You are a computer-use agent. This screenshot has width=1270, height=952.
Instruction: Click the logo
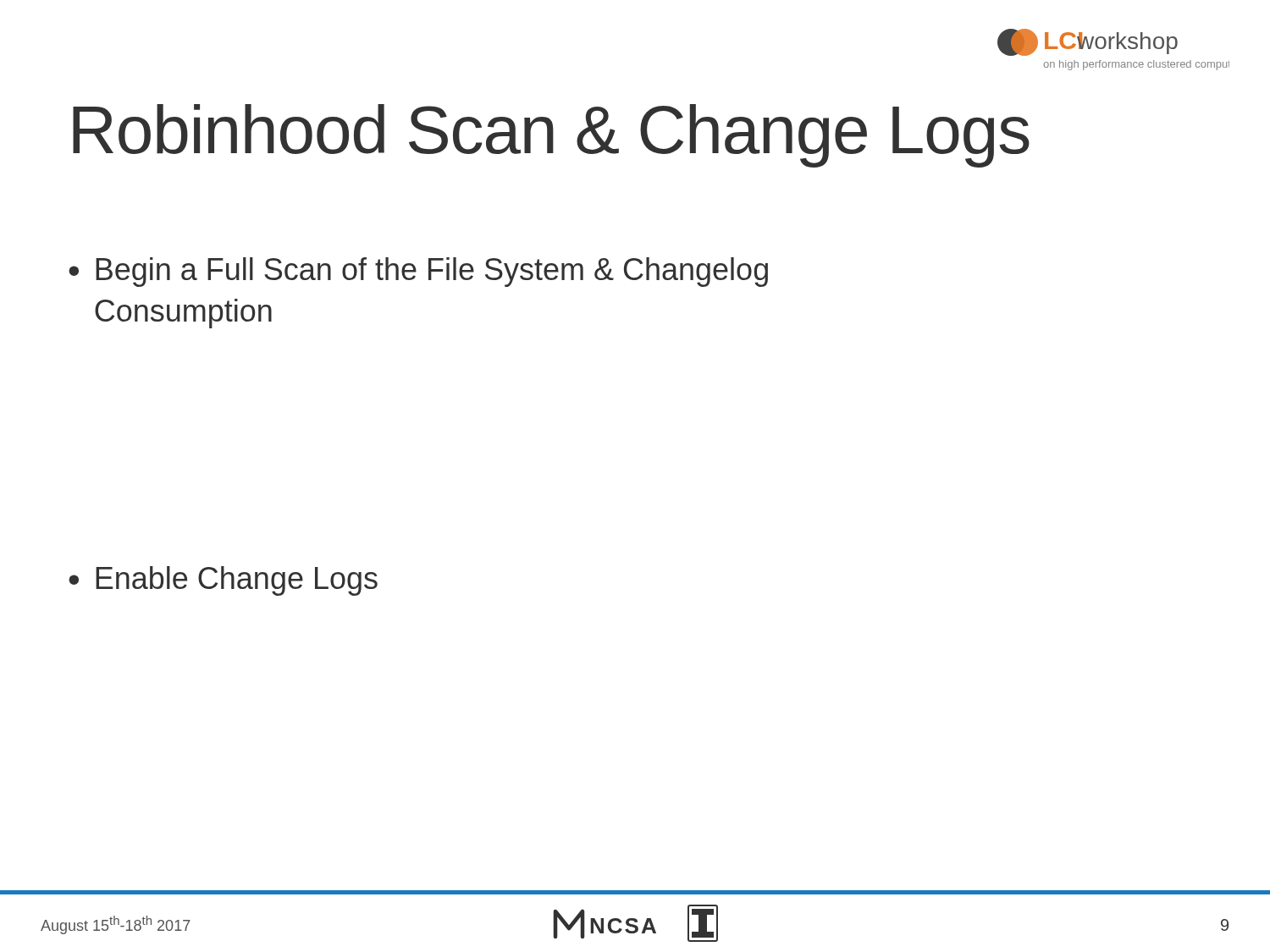pyautogui.click(x=1111, y=58)
